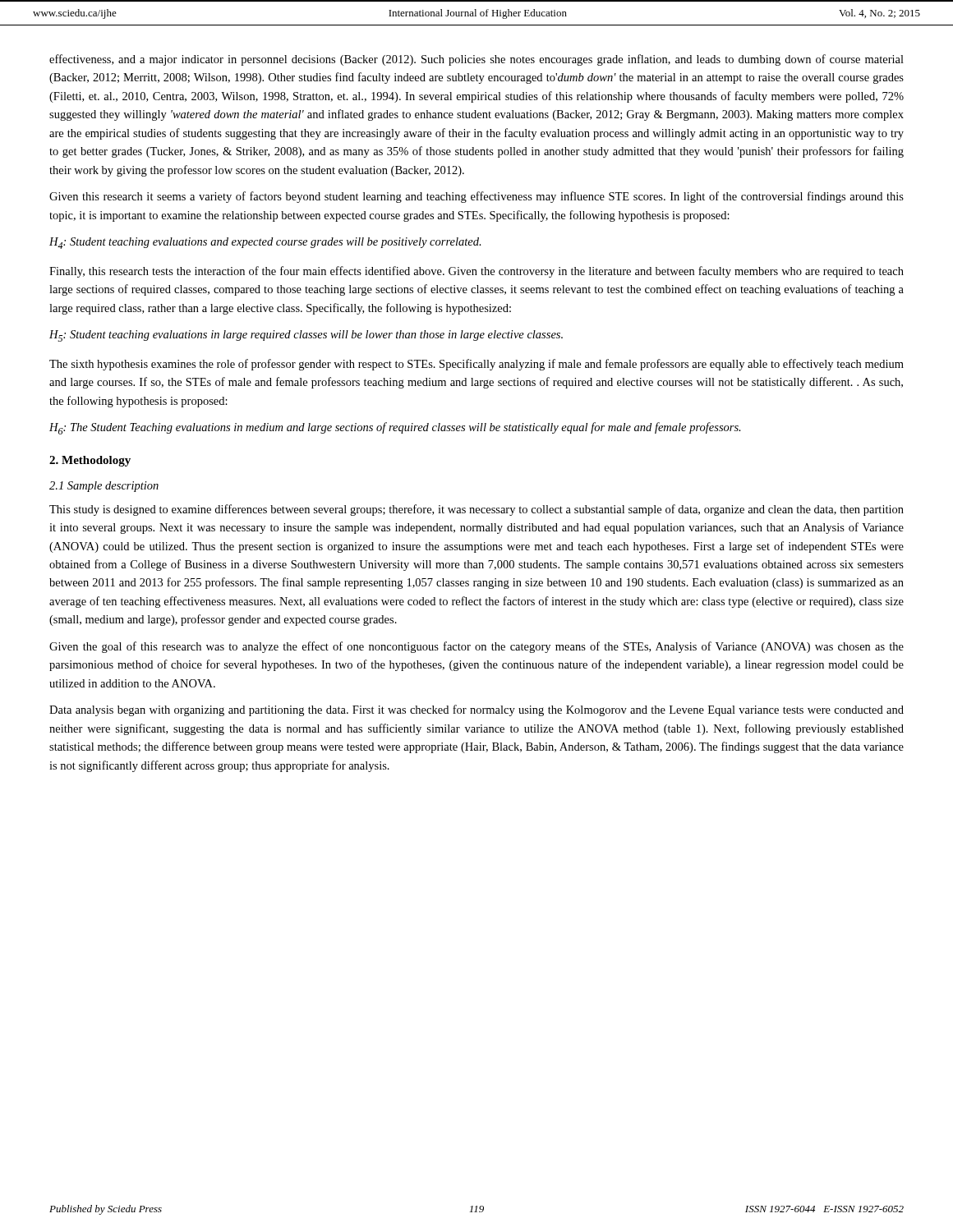Viewport: 953px width, 1232px height.
Task: Click on the text starting "effectiveness, and a major indicator"
Action: [476, 115]
